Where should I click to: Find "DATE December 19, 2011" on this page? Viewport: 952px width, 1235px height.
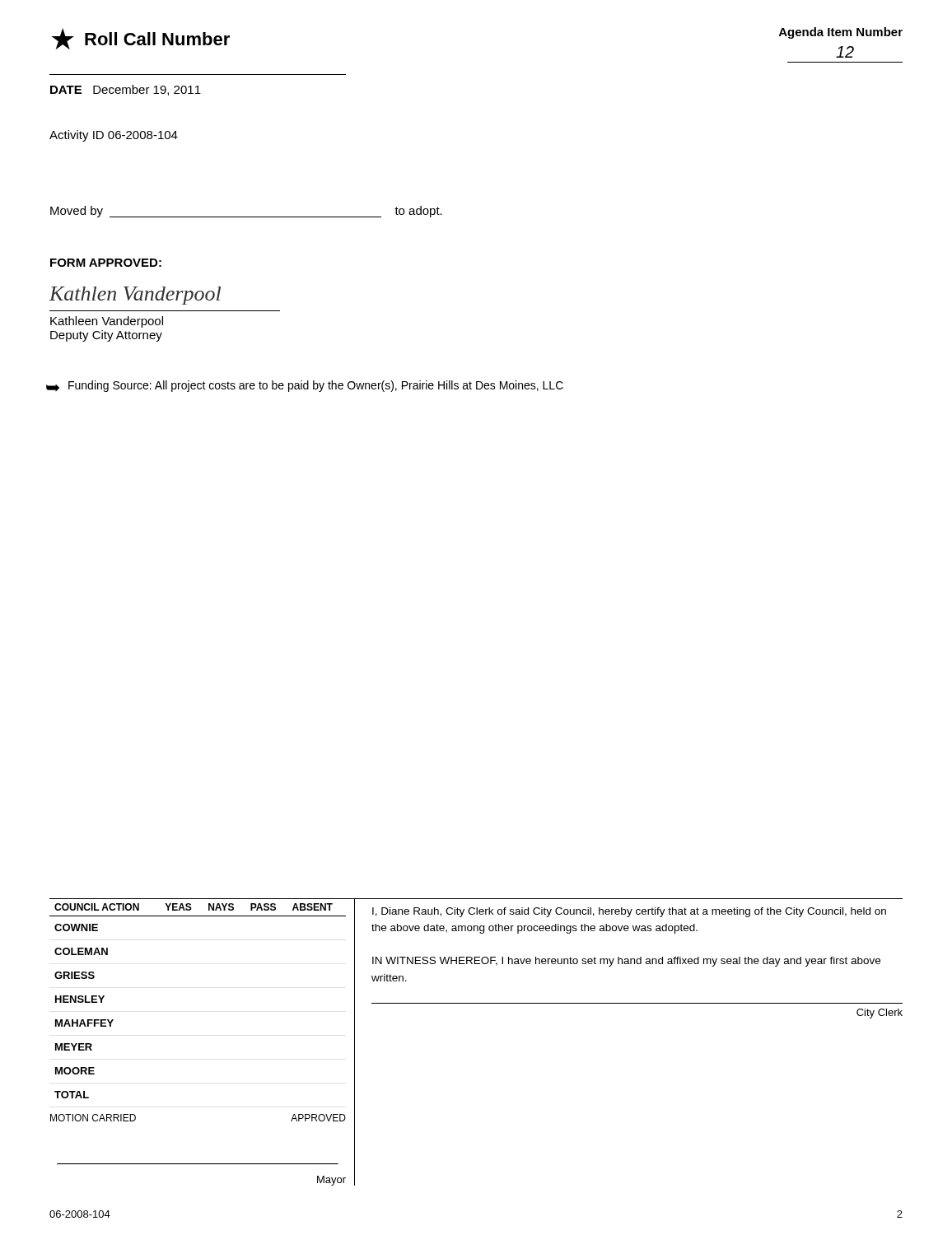click(125, 89)
